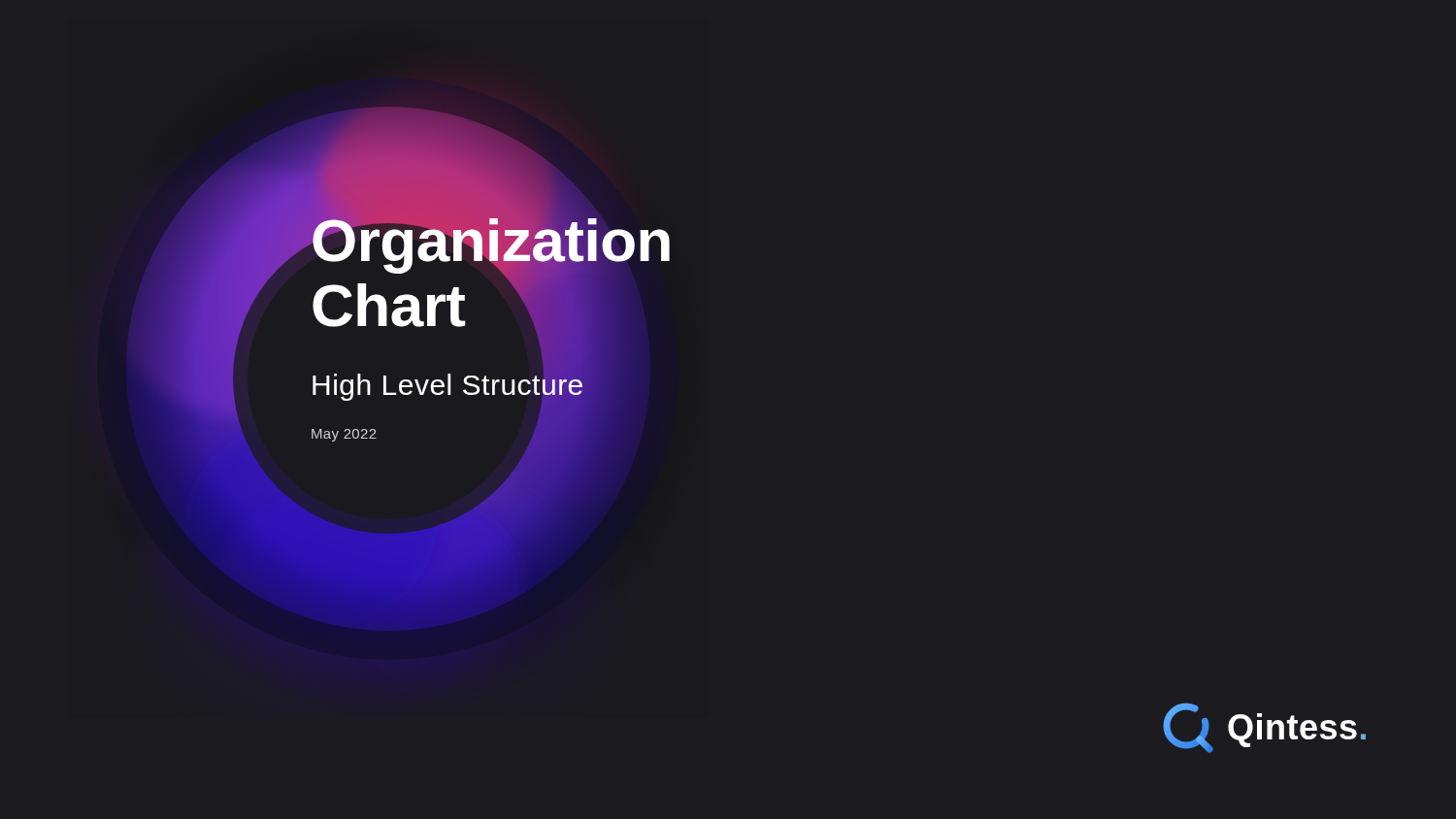Select the logo
The height and width of the screenshot is (819, 1456).
1266,728
